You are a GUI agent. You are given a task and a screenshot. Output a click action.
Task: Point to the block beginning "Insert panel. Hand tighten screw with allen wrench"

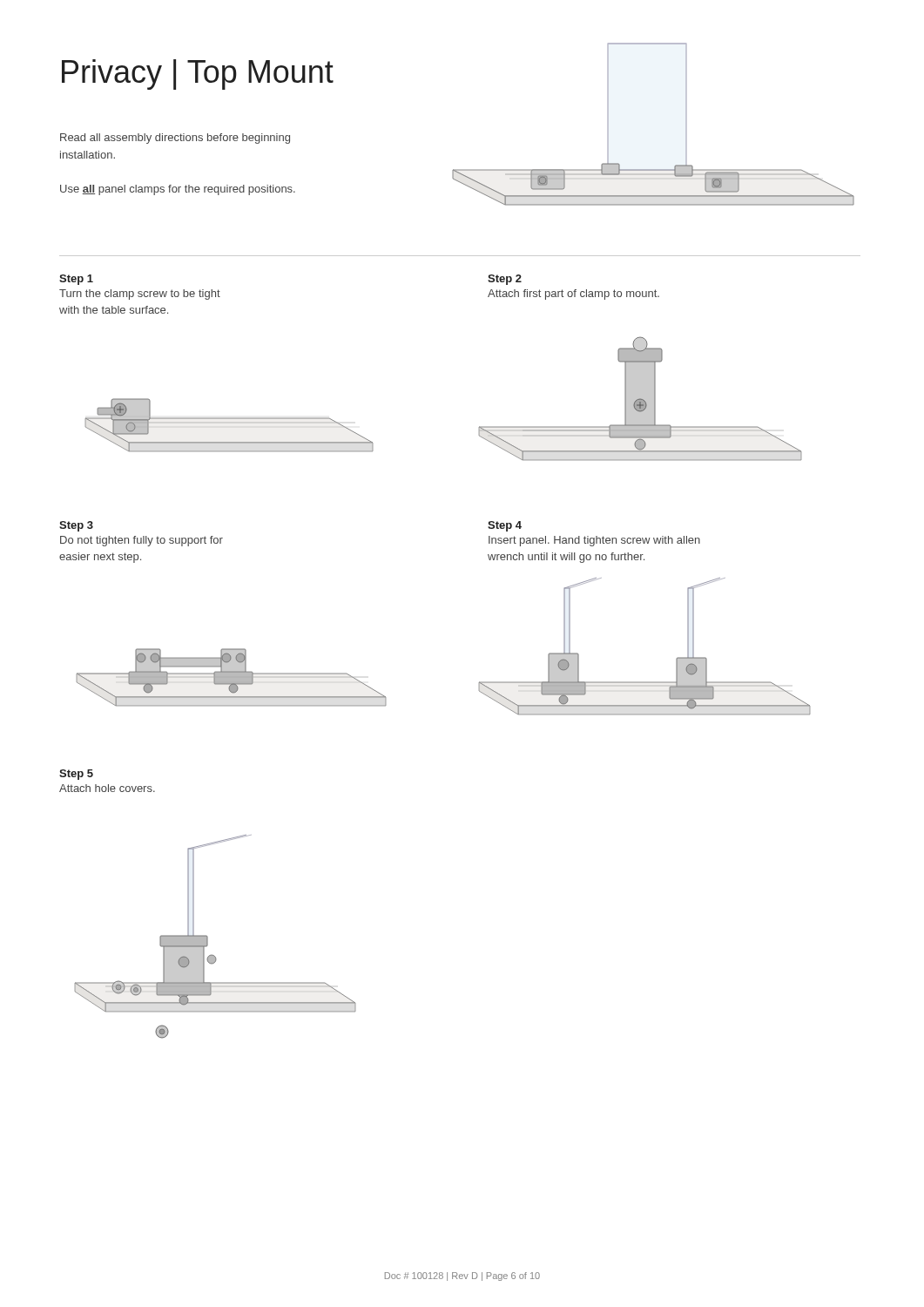pos(594,548)
